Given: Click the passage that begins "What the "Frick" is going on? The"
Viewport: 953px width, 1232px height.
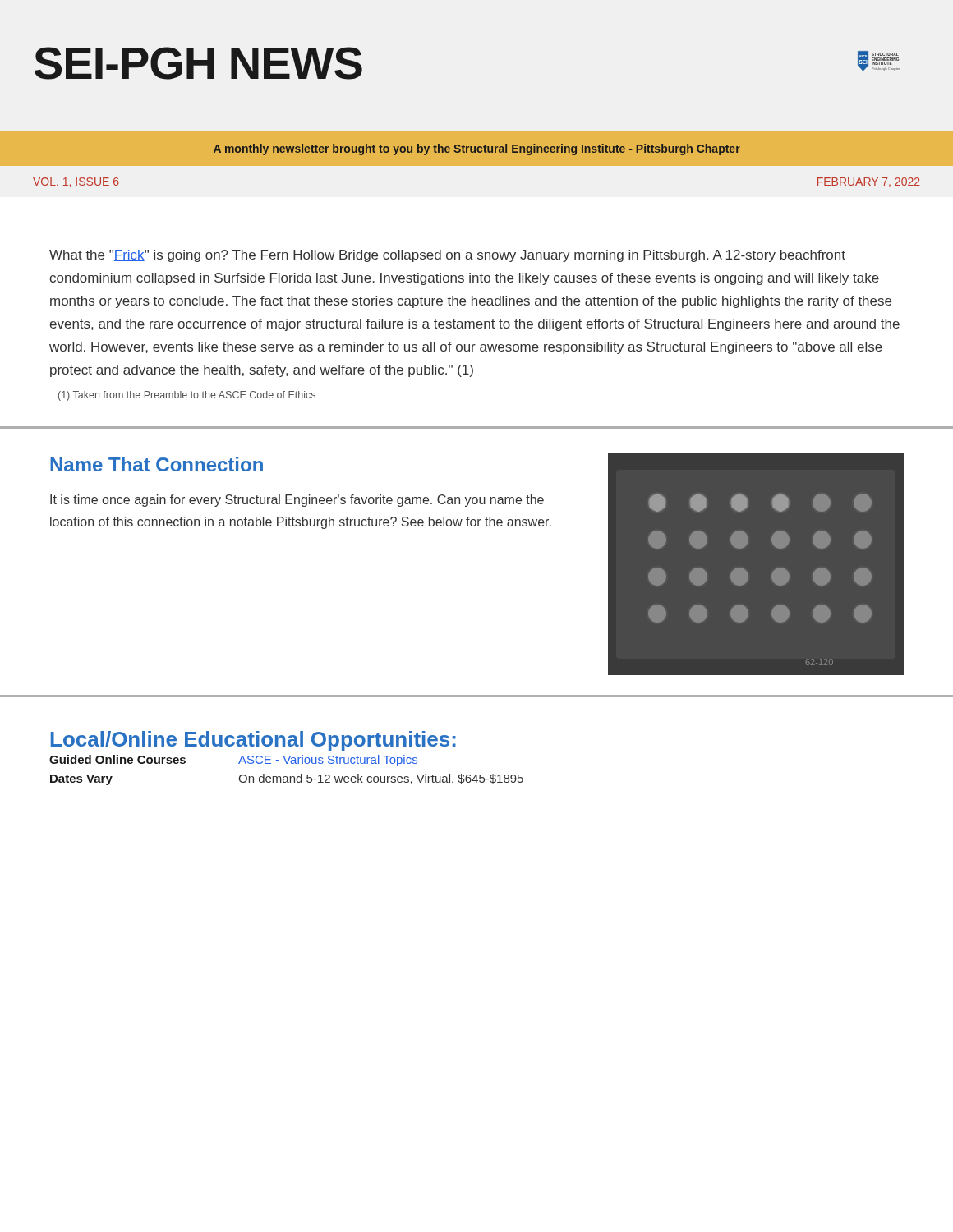Looking at the screenshot, I should coord(476,313).
